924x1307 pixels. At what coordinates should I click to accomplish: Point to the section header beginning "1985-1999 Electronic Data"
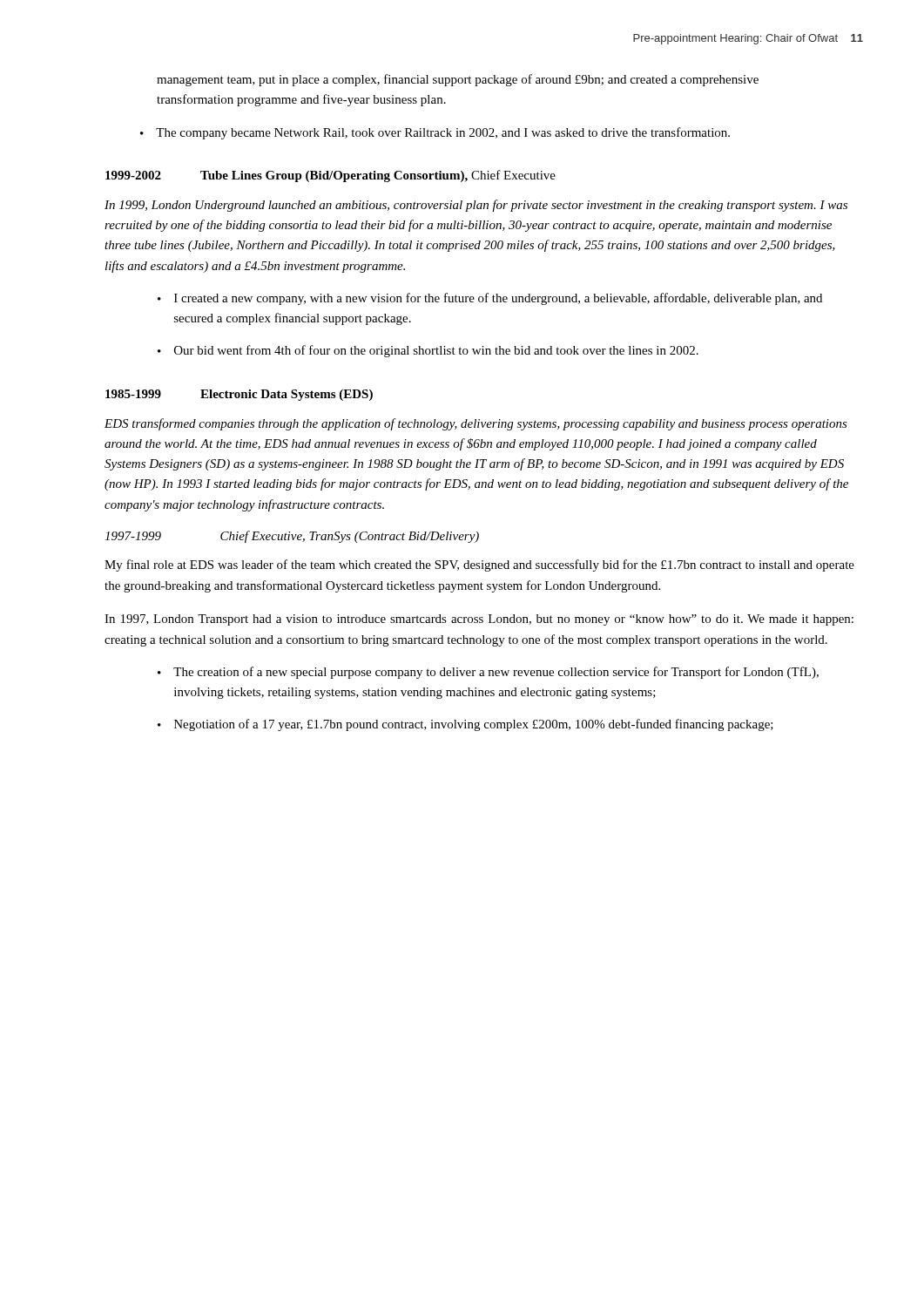coord(239,394)
